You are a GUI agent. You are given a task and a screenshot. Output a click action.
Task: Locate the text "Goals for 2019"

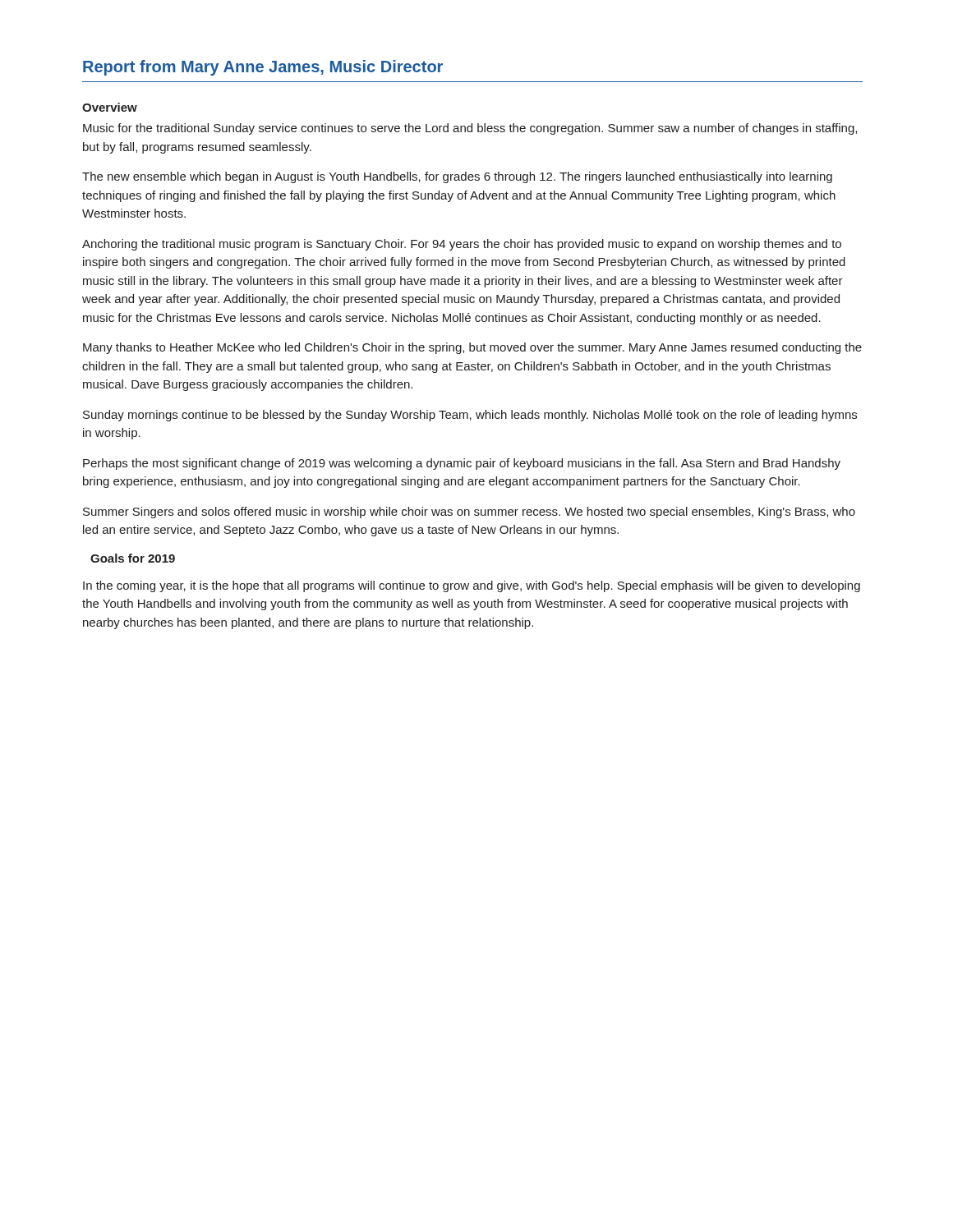[133, 558]
